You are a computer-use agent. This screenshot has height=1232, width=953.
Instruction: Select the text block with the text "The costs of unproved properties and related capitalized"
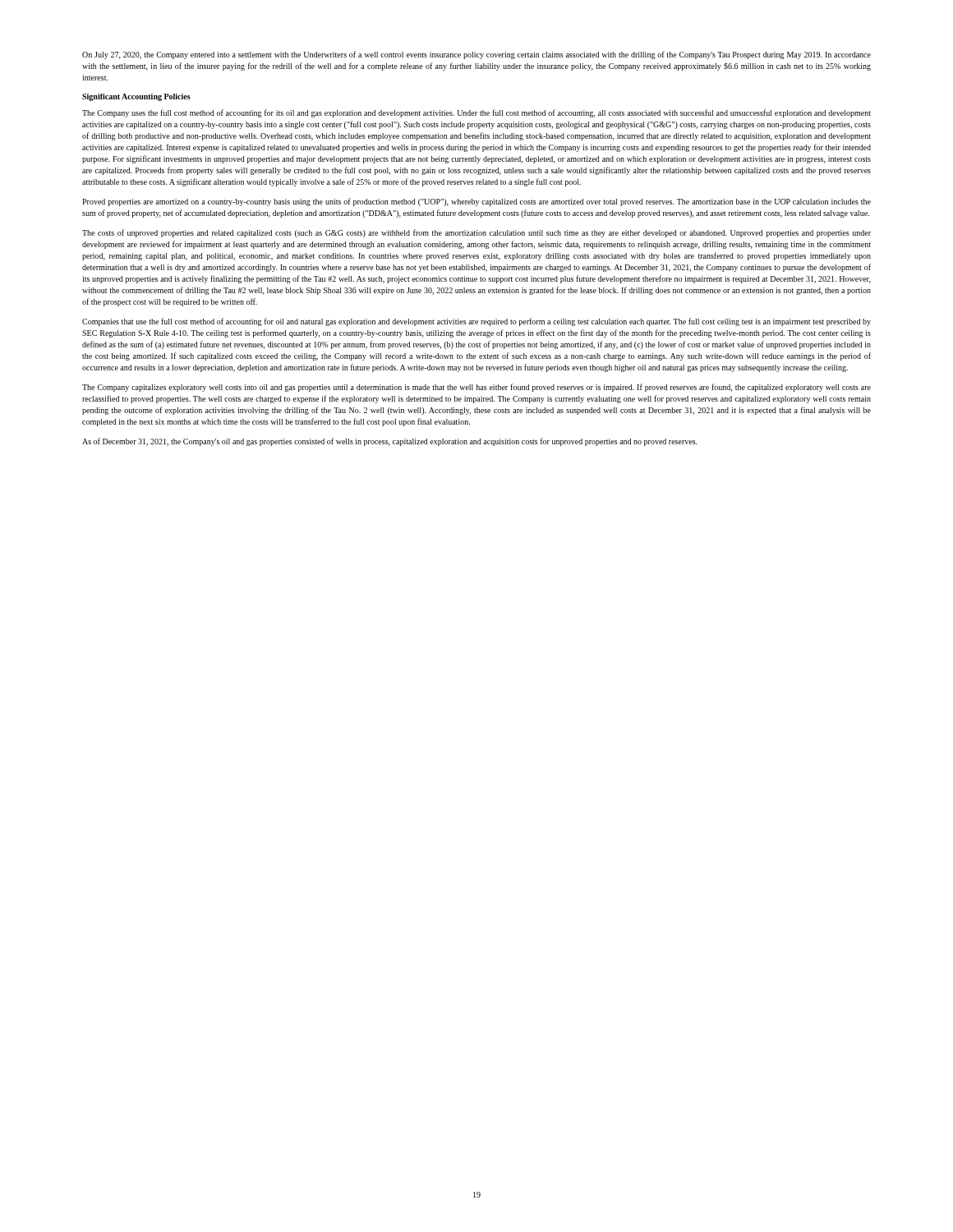[x=476, y=267]
